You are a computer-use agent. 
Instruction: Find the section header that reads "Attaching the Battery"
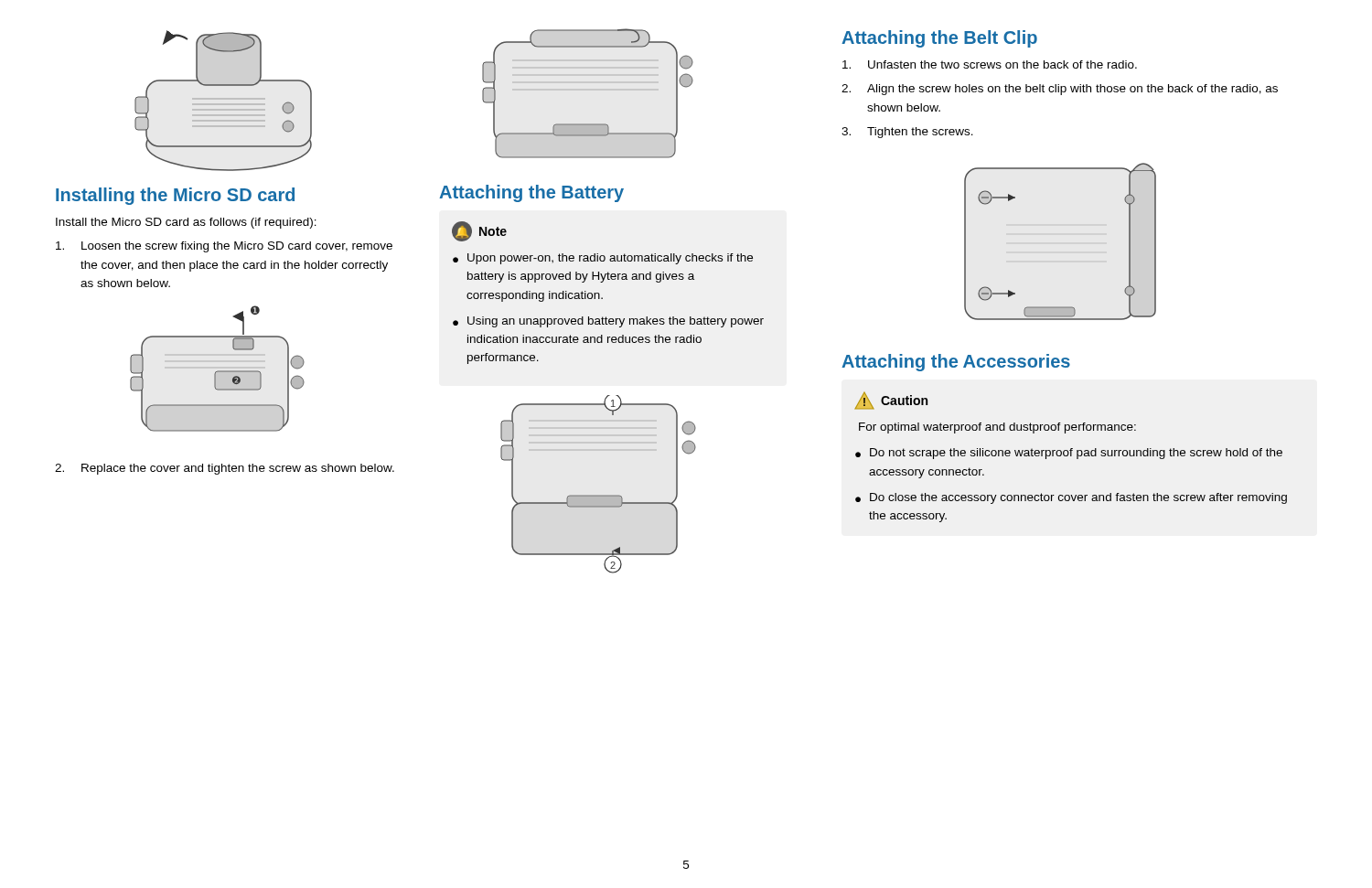tap(532, 192)
